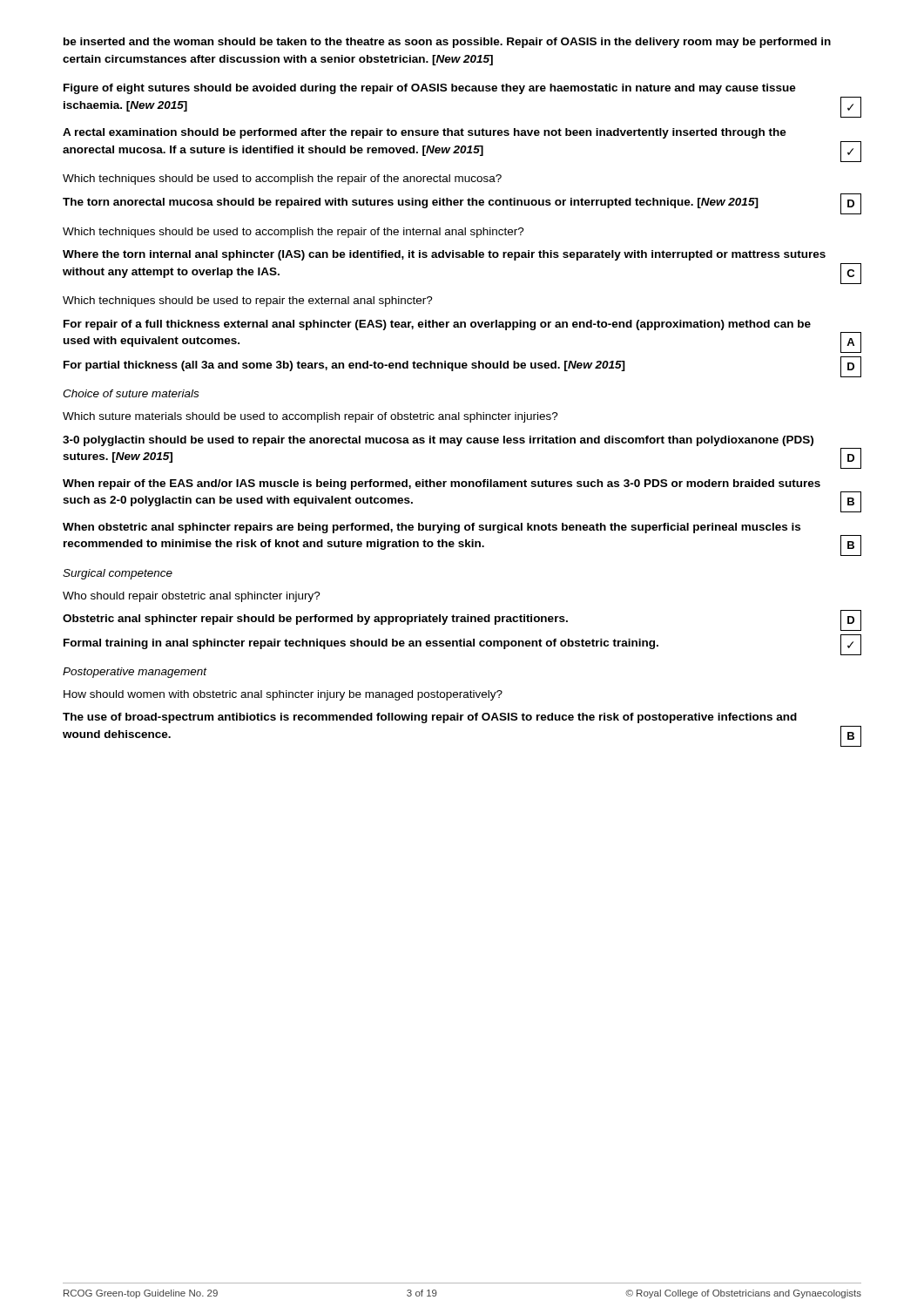
Task: Locate the block starting "Formal training in anal"
Action: (462, 643)
